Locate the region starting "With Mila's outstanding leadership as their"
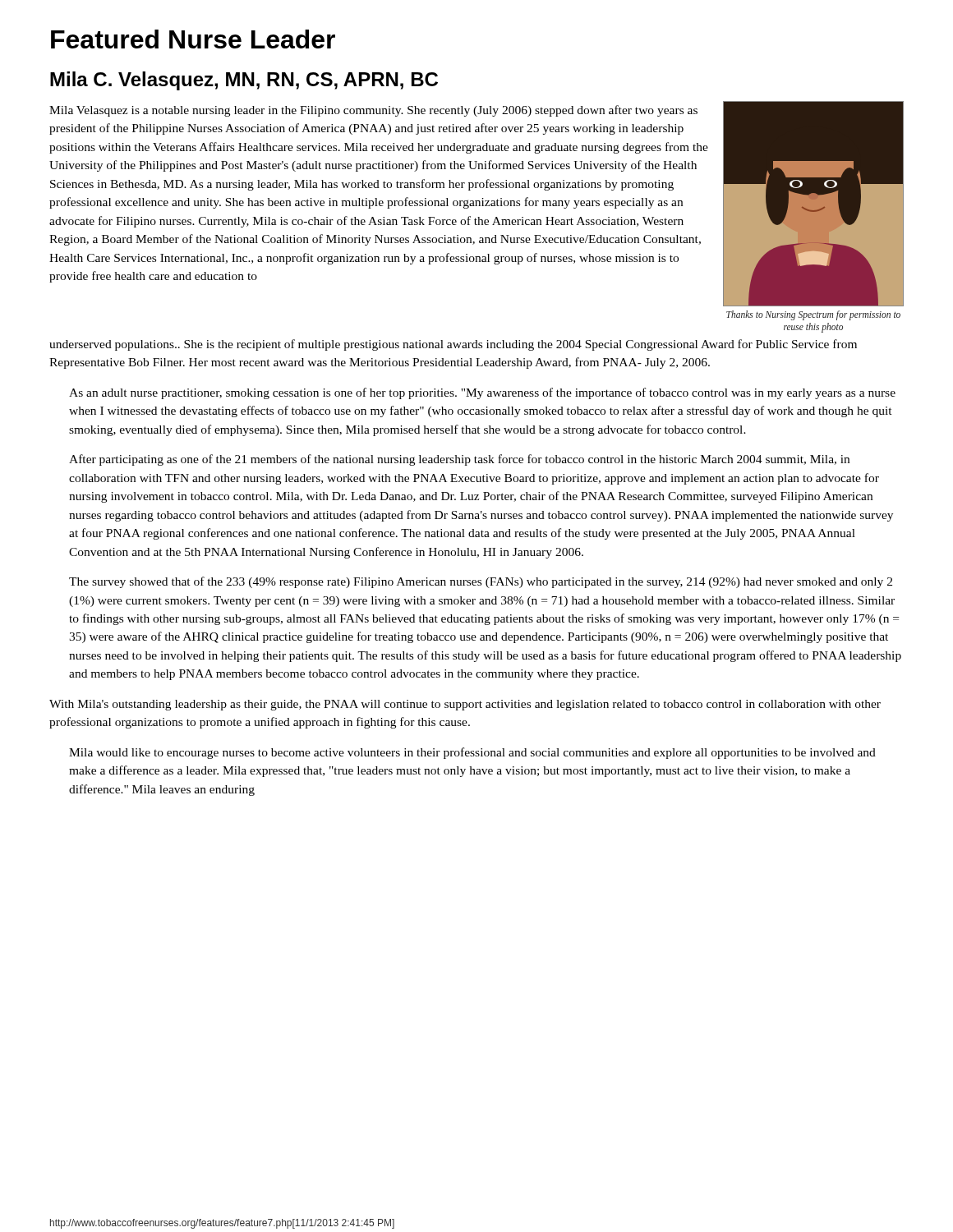Image resolution: width=953 pixels, height=1232 pixels. point(465,713)
